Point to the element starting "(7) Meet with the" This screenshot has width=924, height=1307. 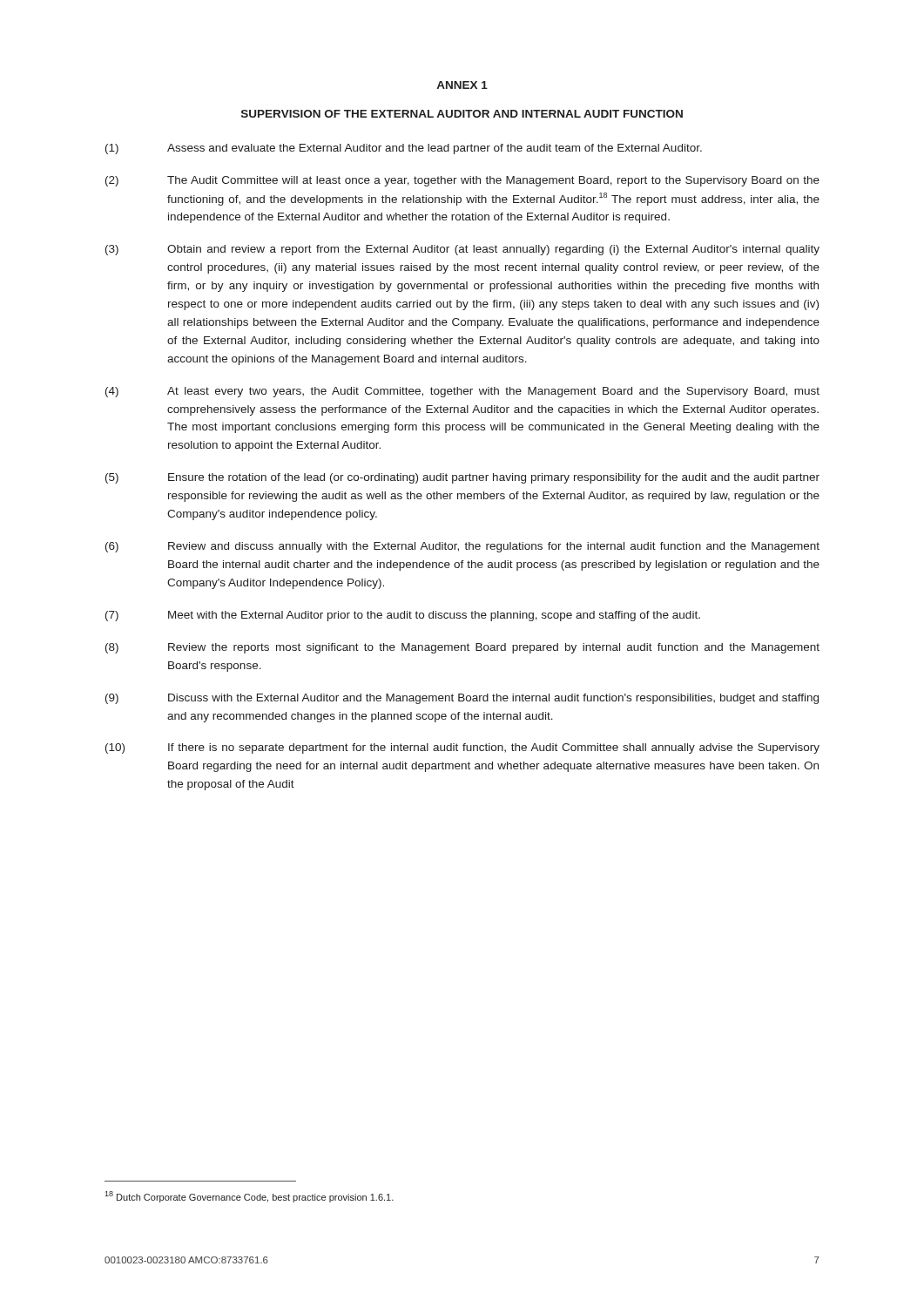(x=462, y=615)
